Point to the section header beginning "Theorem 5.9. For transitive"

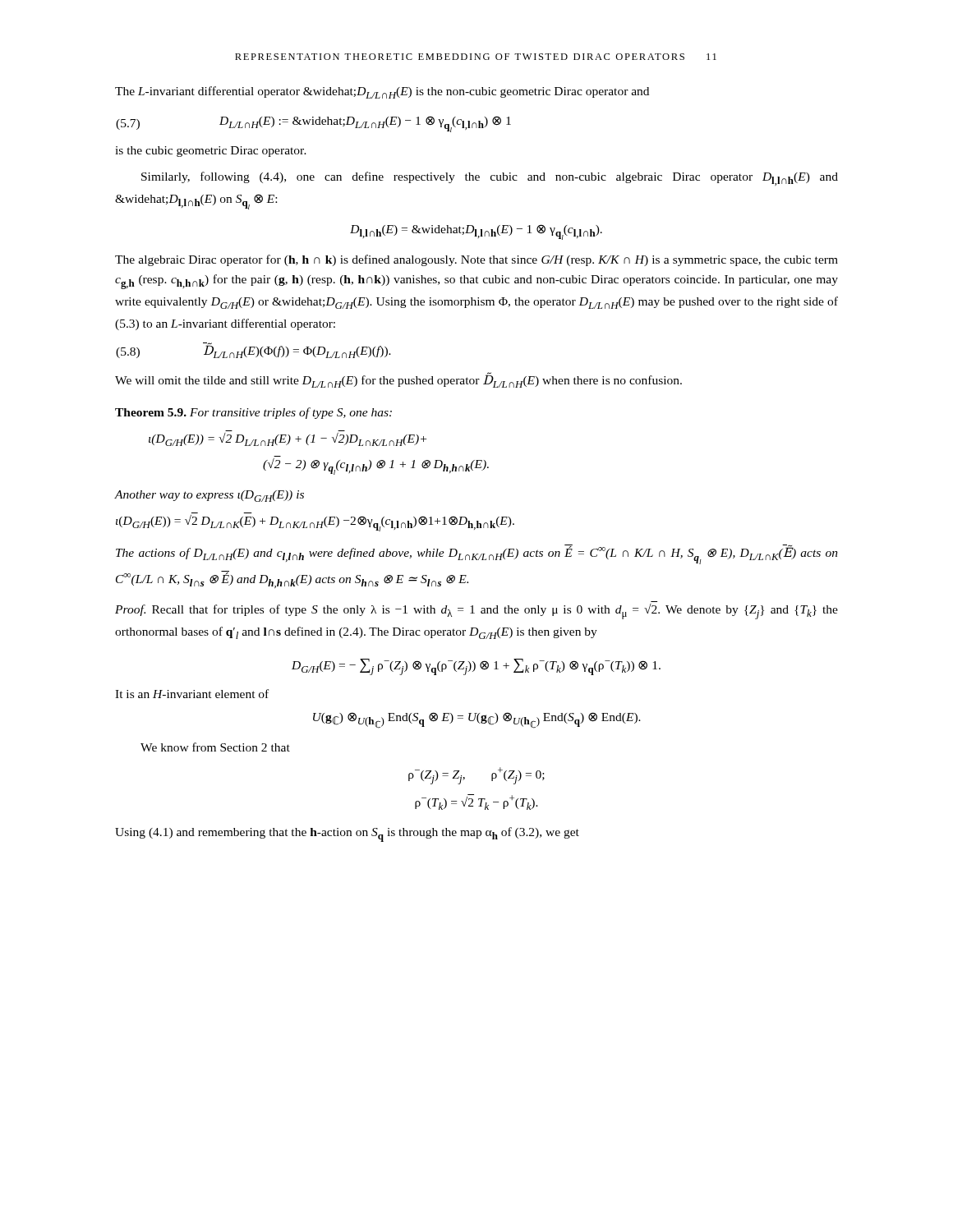coord(254,412)
